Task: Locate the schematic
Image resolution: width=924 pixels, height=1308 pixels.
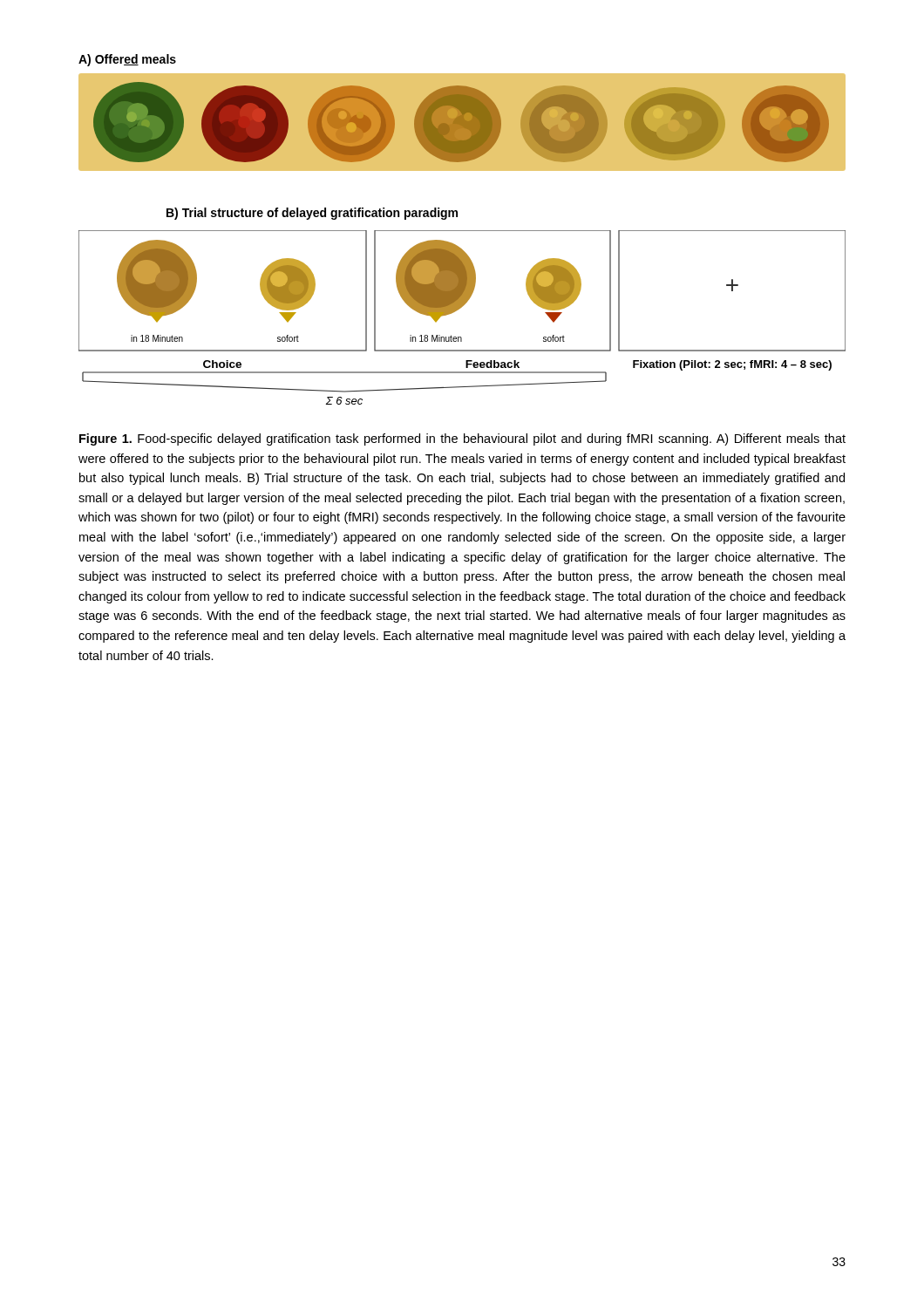Action: [x=462, y=317]
